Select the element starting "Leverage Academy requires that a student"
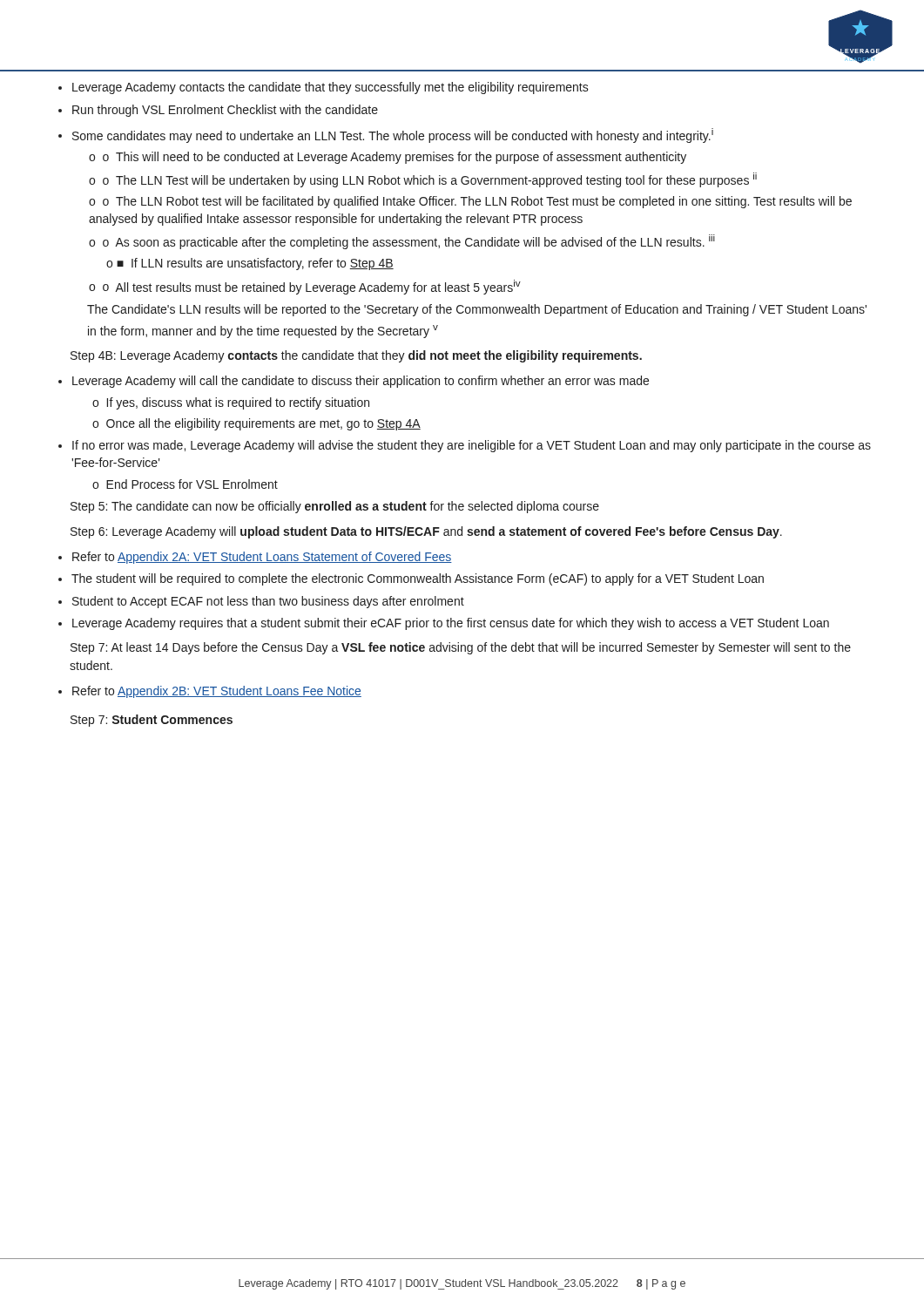Image resolution: width=924 pixels, height=1307 pixels. point(462,623)
